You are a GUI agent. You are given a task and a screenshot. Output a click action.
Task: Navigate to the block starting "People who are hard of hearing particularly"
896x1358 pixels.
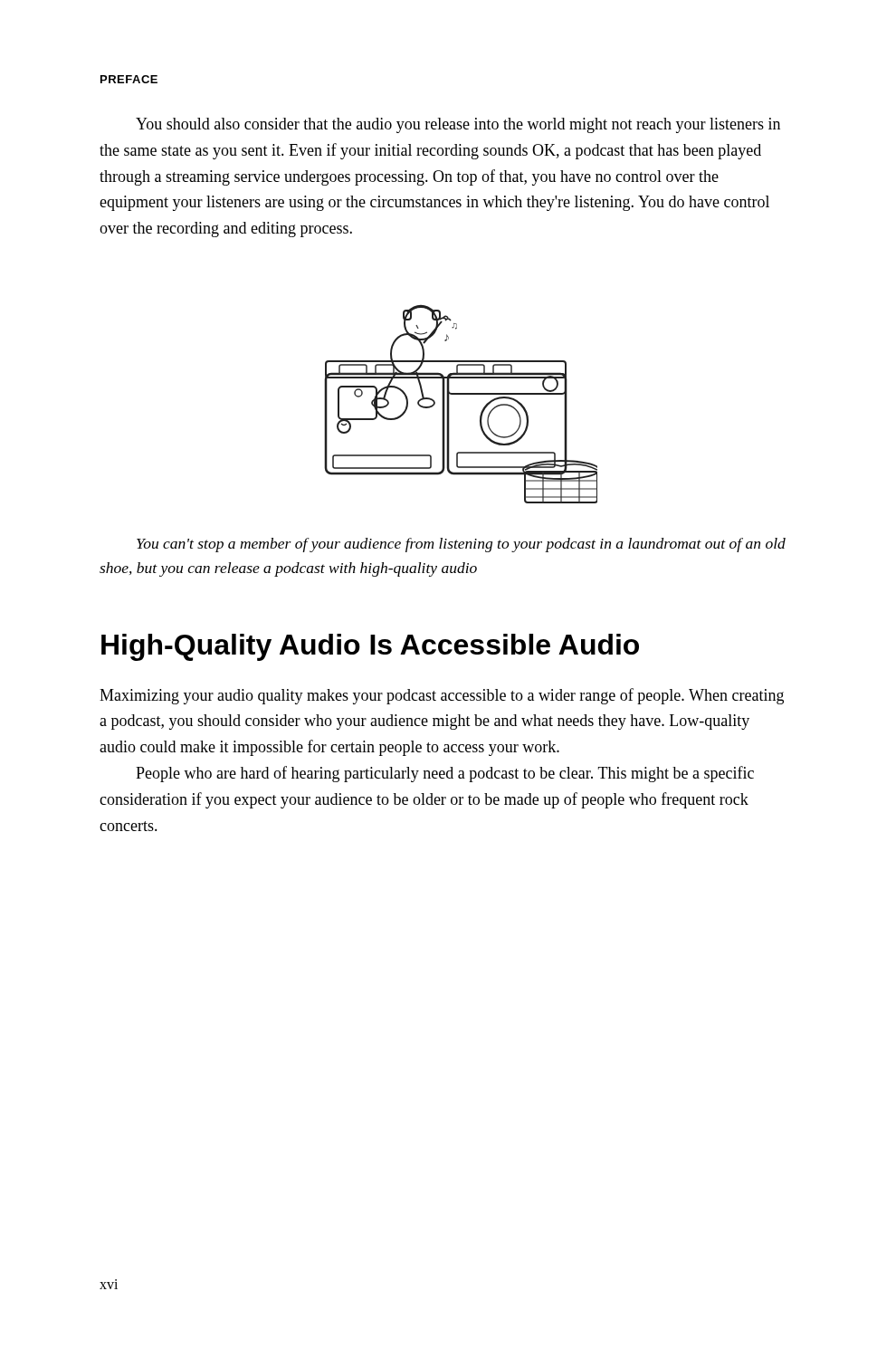427,799
